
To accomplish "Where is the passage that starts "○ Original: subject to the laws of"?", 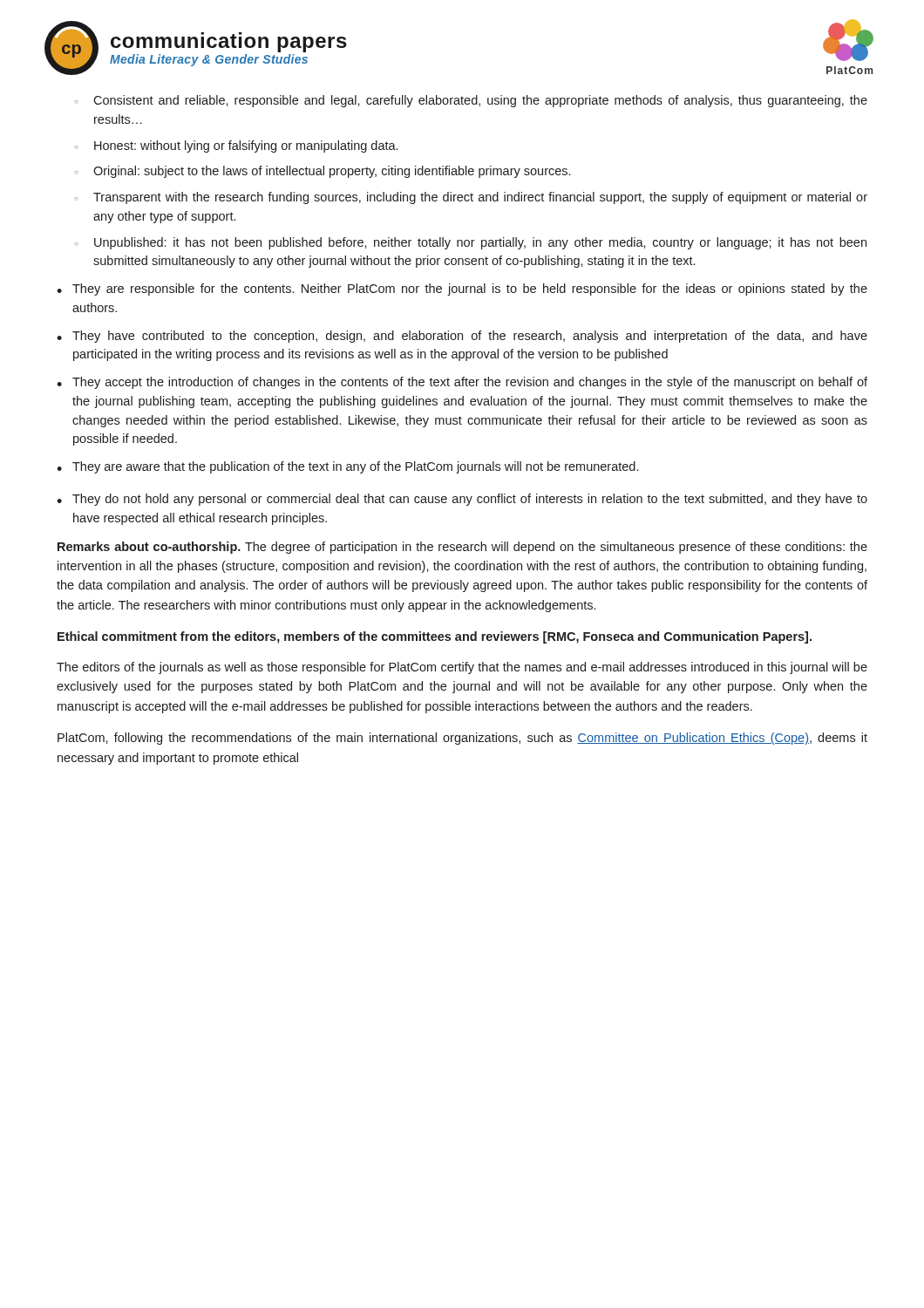I will [x=323, y=172].
